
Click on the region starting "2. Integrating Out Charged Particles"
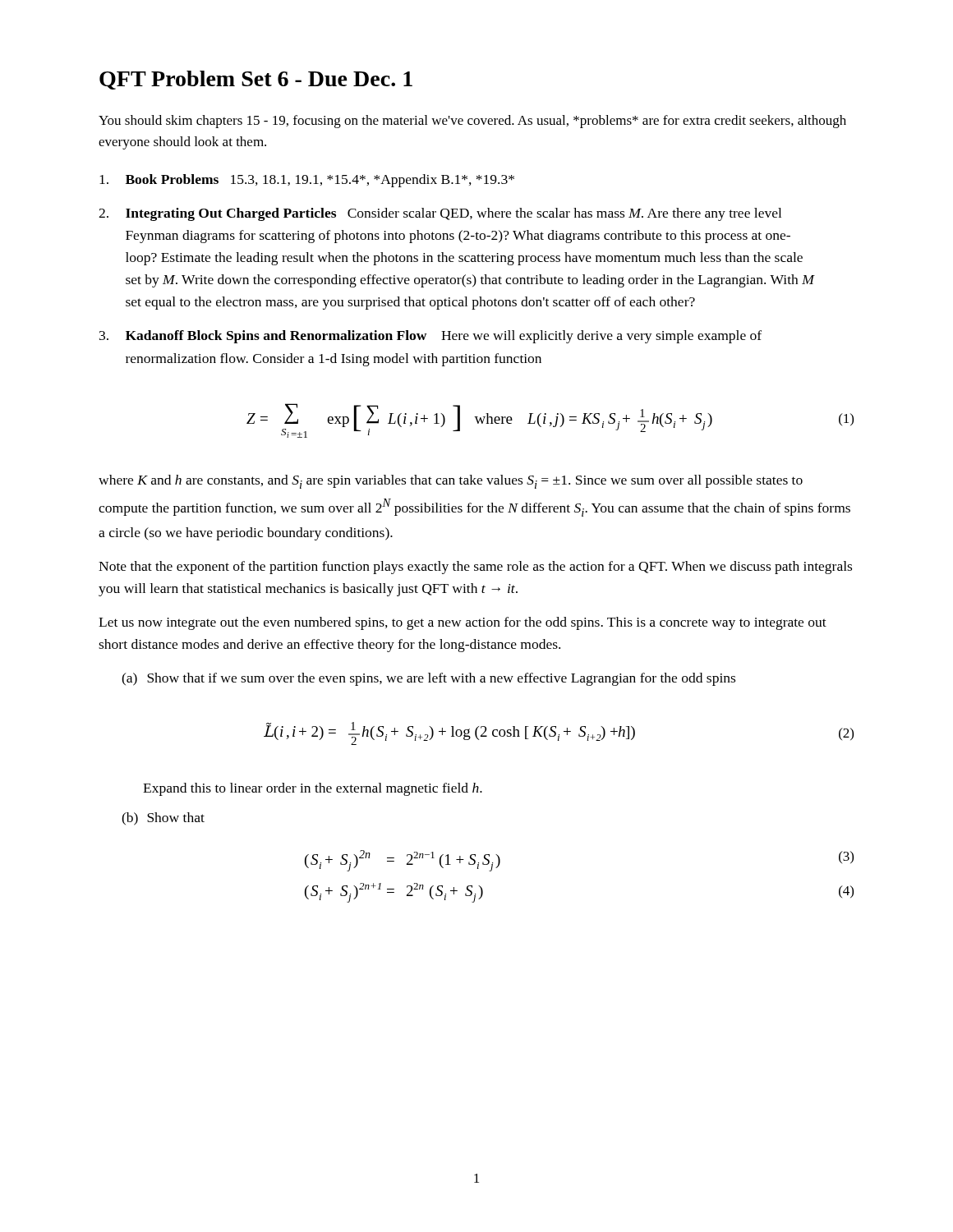(x=457, y=258)
